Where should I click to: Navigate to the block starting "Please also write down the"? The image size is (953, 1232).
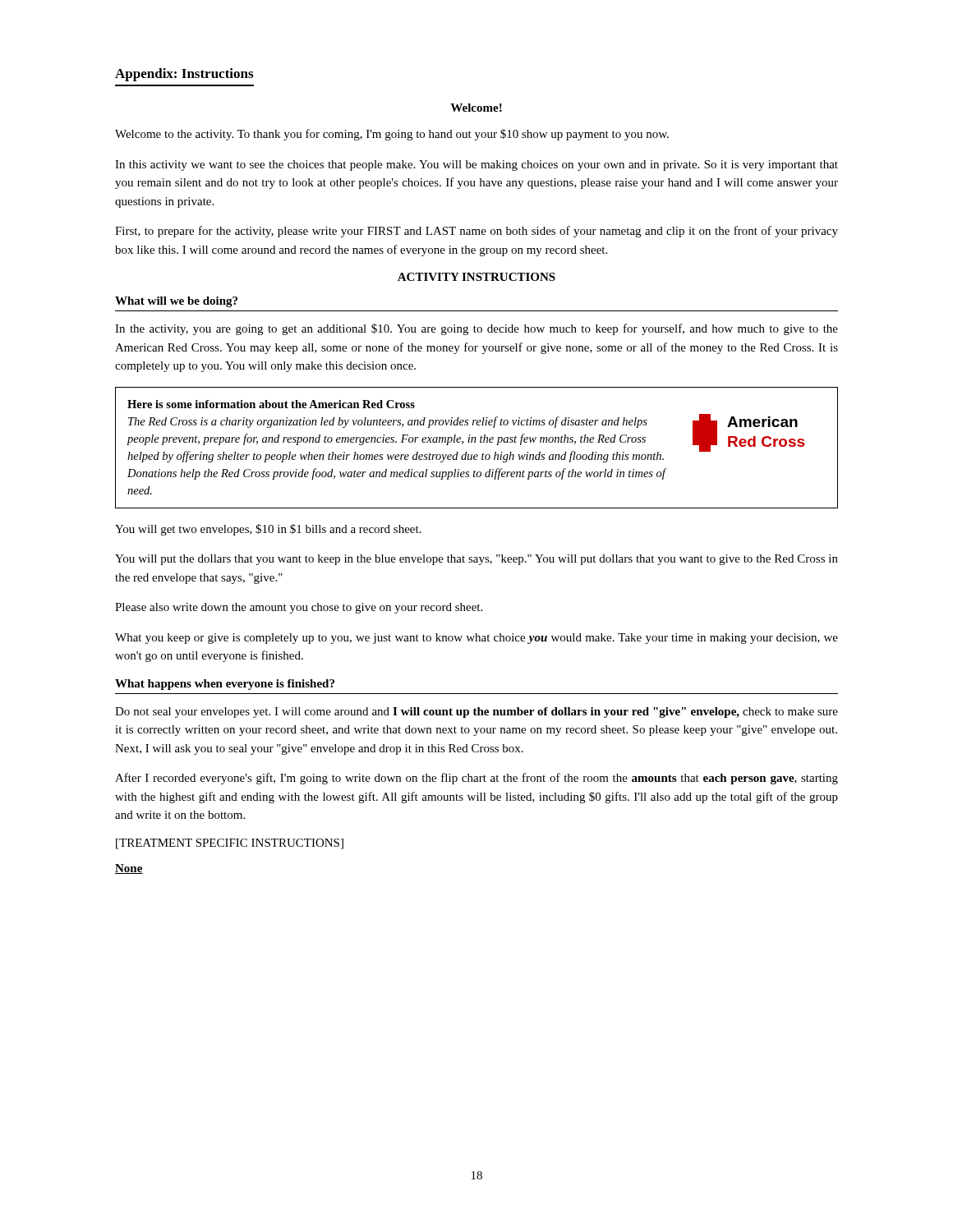476,607
